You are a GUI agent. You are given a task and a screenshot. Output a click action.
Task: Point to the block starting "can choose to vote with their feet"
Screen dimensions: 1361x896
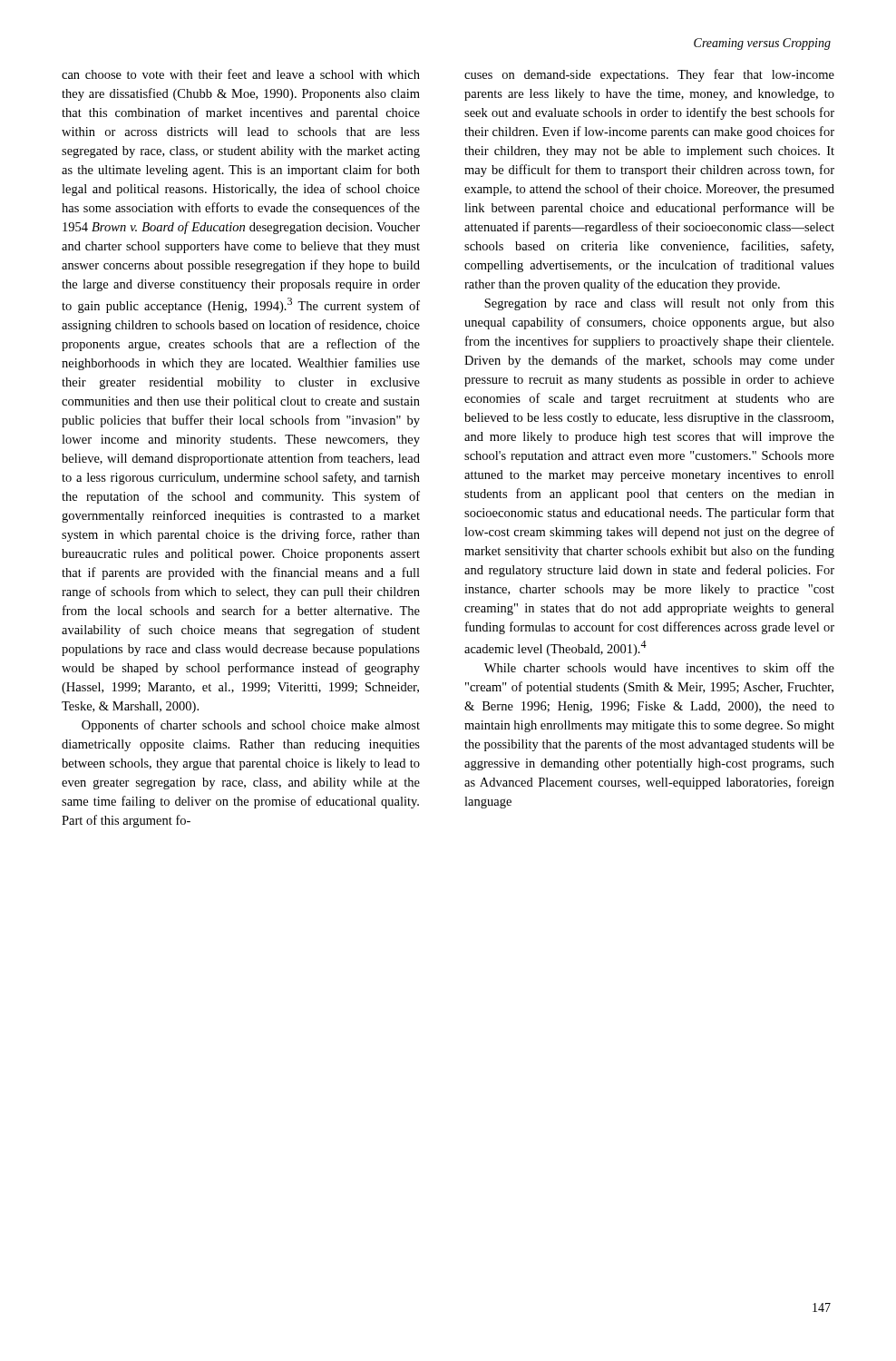pyautogui.click(x=241, y=448)
